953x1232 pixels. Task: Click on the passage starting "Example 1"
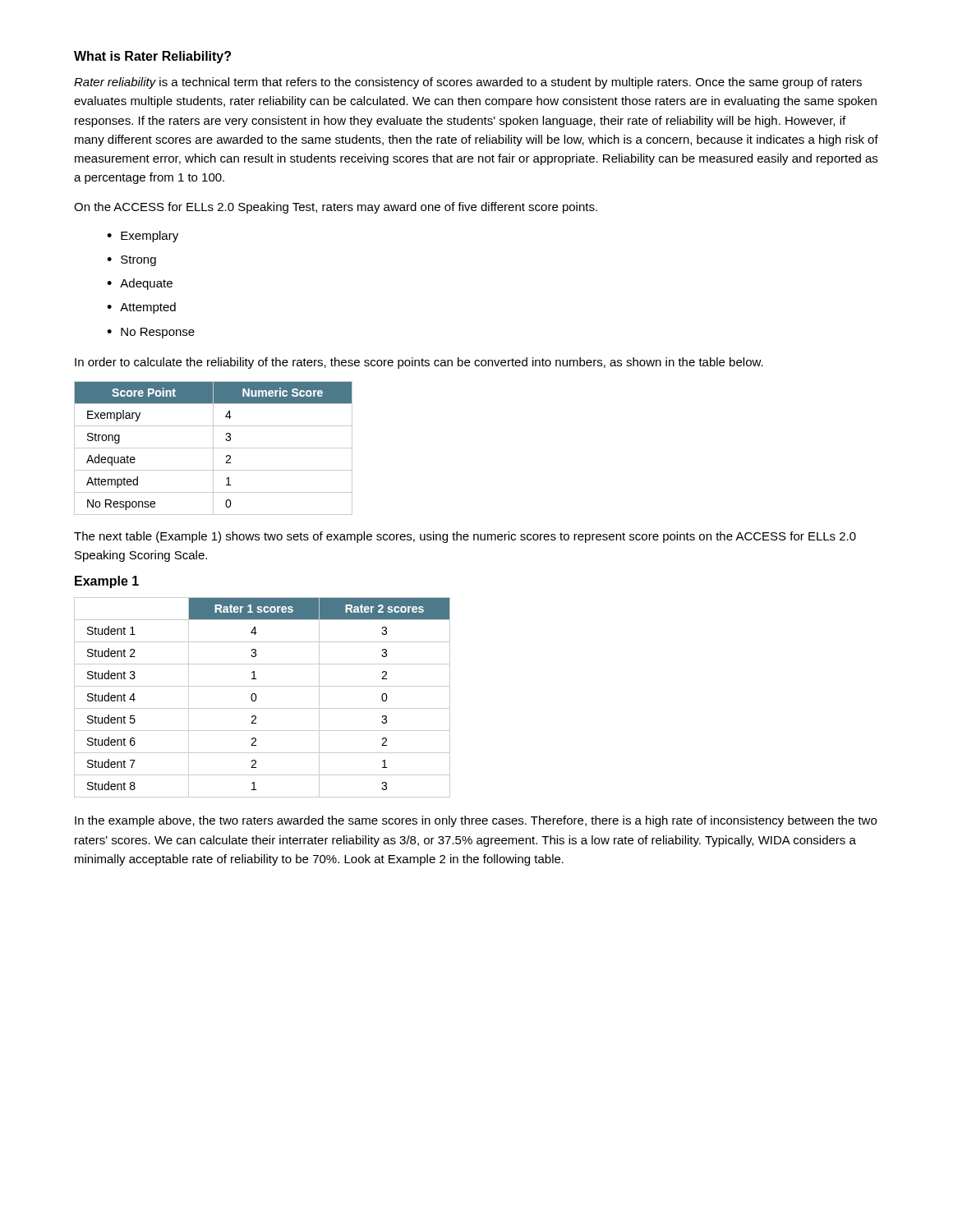[x=106, y=581]
